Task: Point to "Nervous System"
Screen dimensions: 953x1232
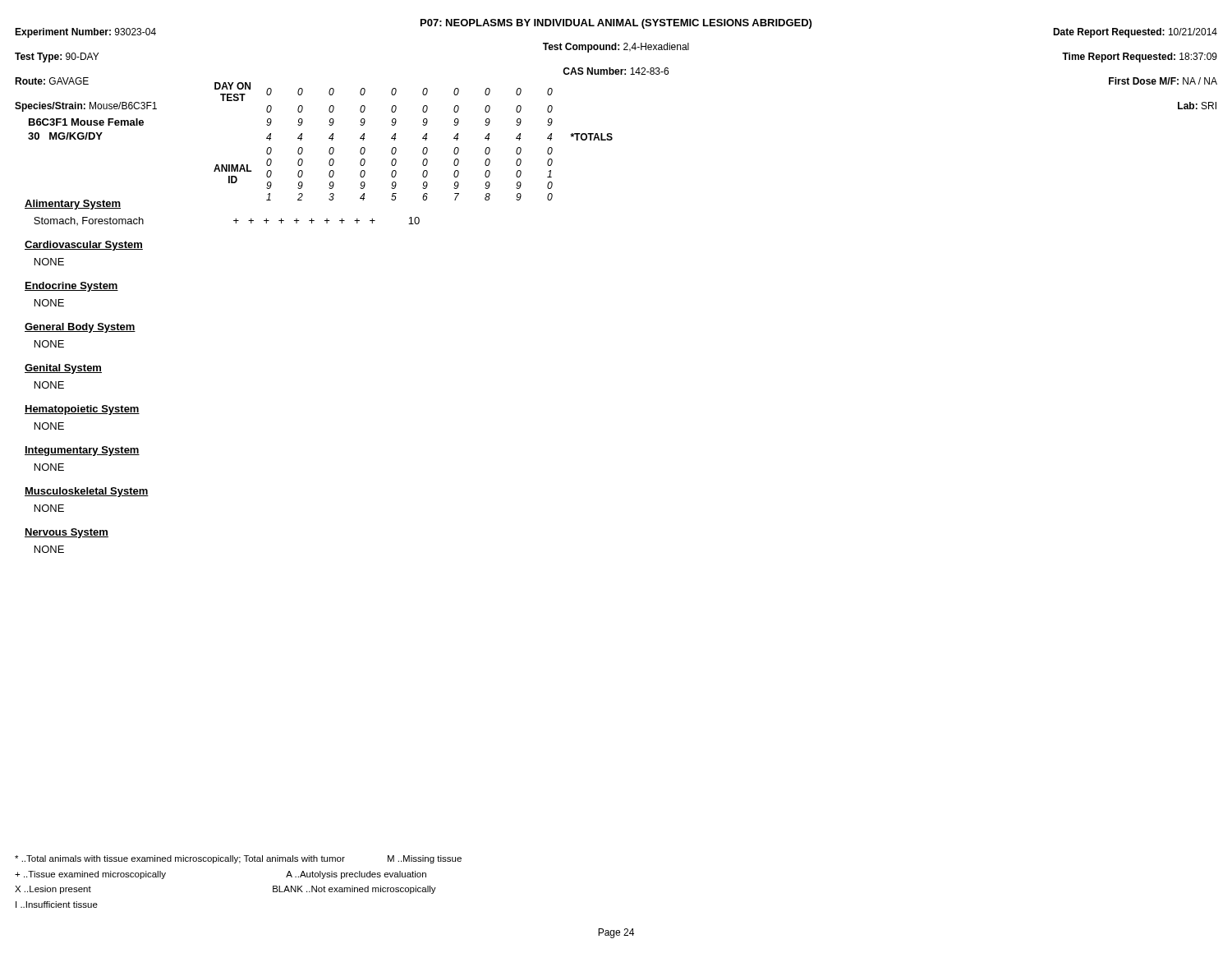Action: [66, 532]
